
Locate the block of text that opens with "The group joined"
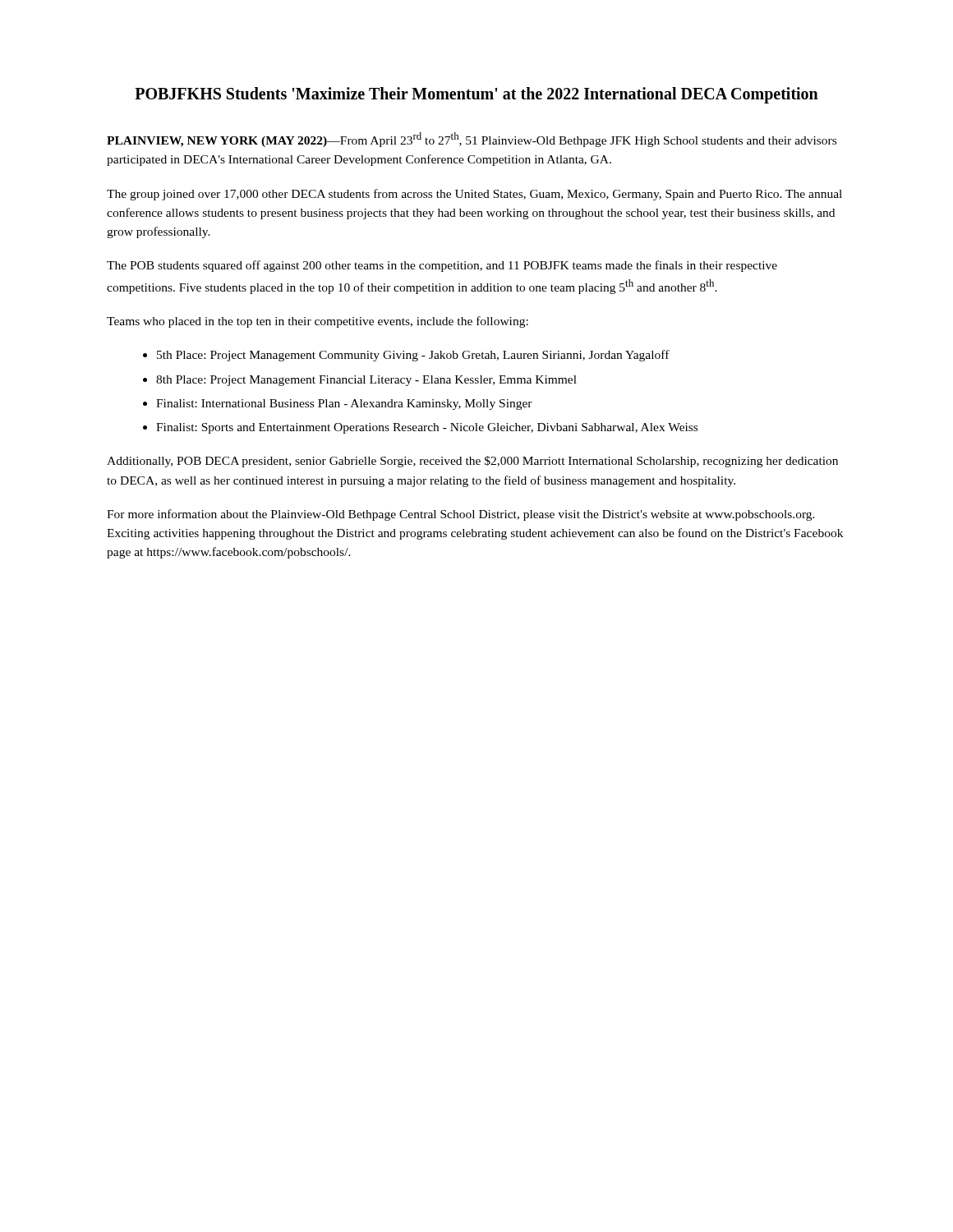coord(475,212)
